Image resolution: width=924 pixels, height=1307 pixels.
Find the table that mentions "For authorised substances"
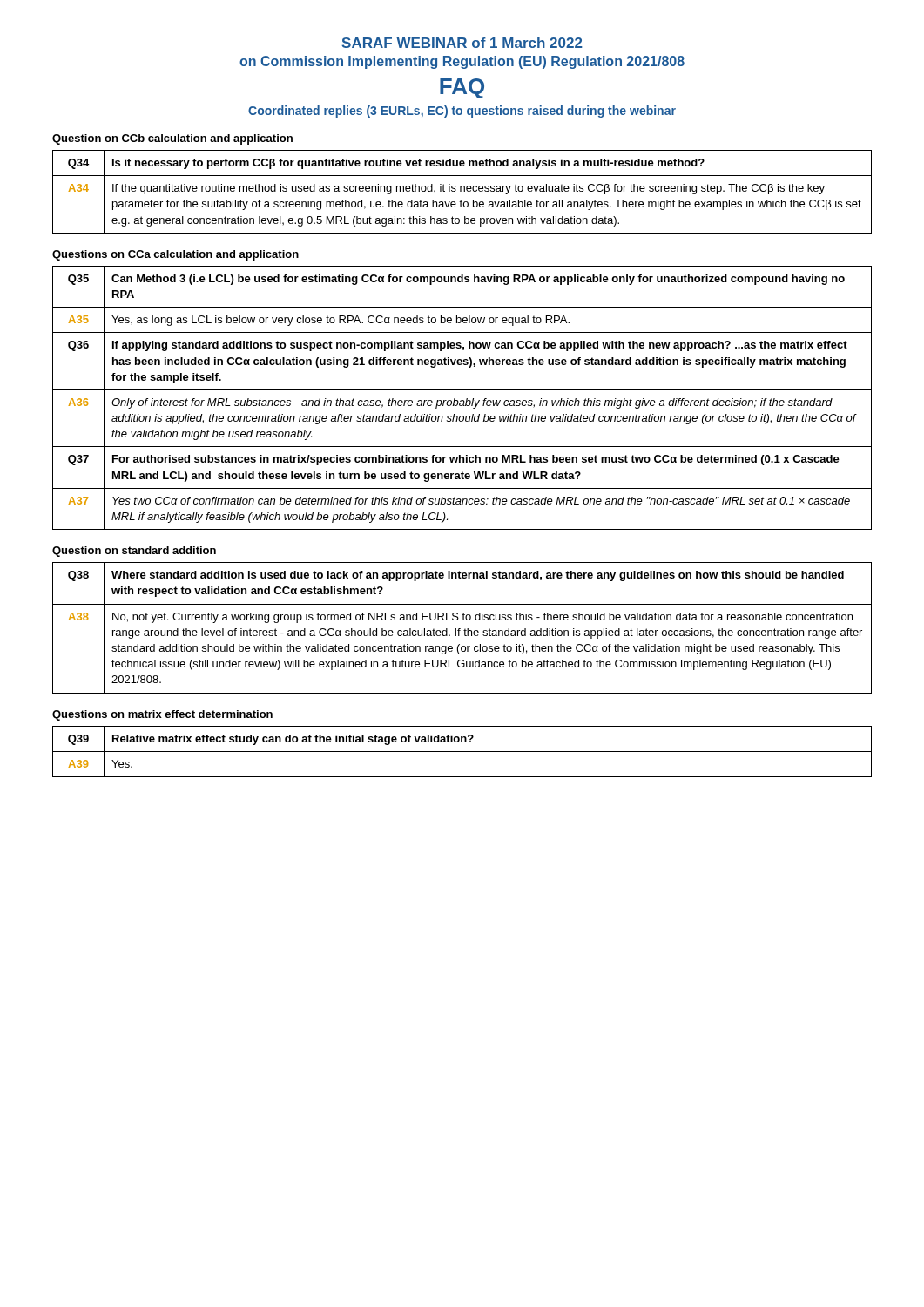(x=462, y=398)
